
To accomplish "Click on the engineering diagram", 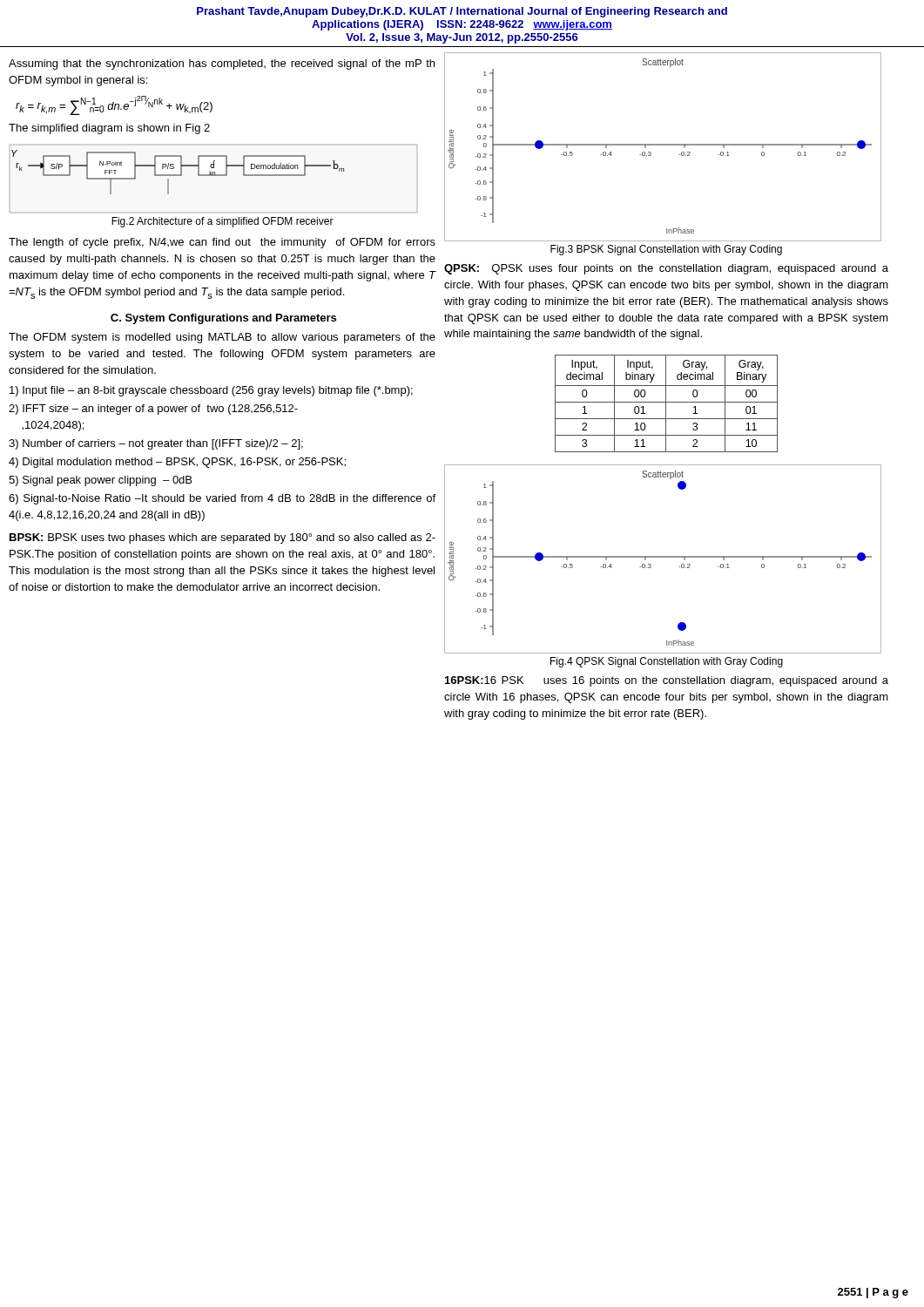I will [x=222, y=179].
